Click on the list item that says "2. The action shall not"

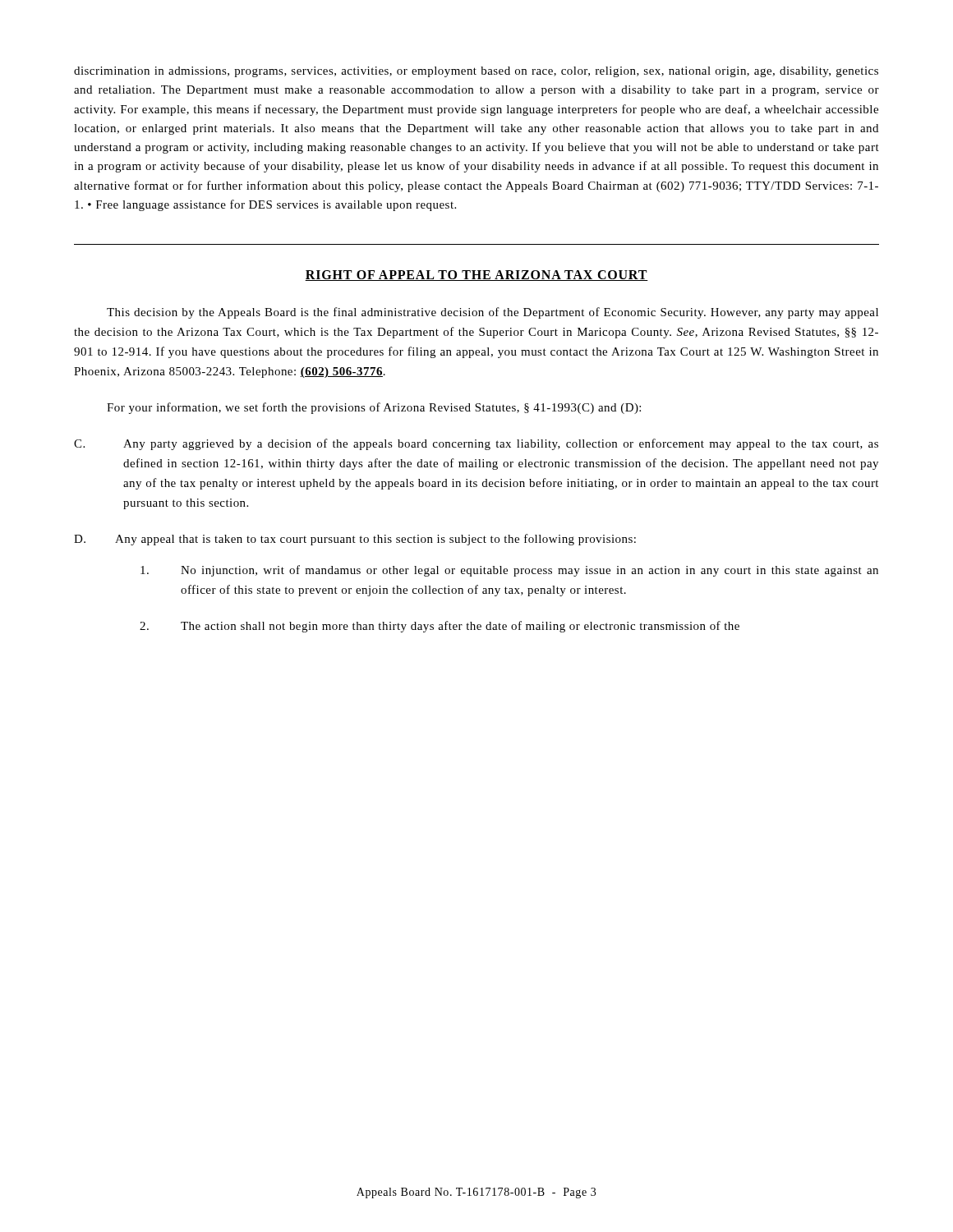(509, 626)
